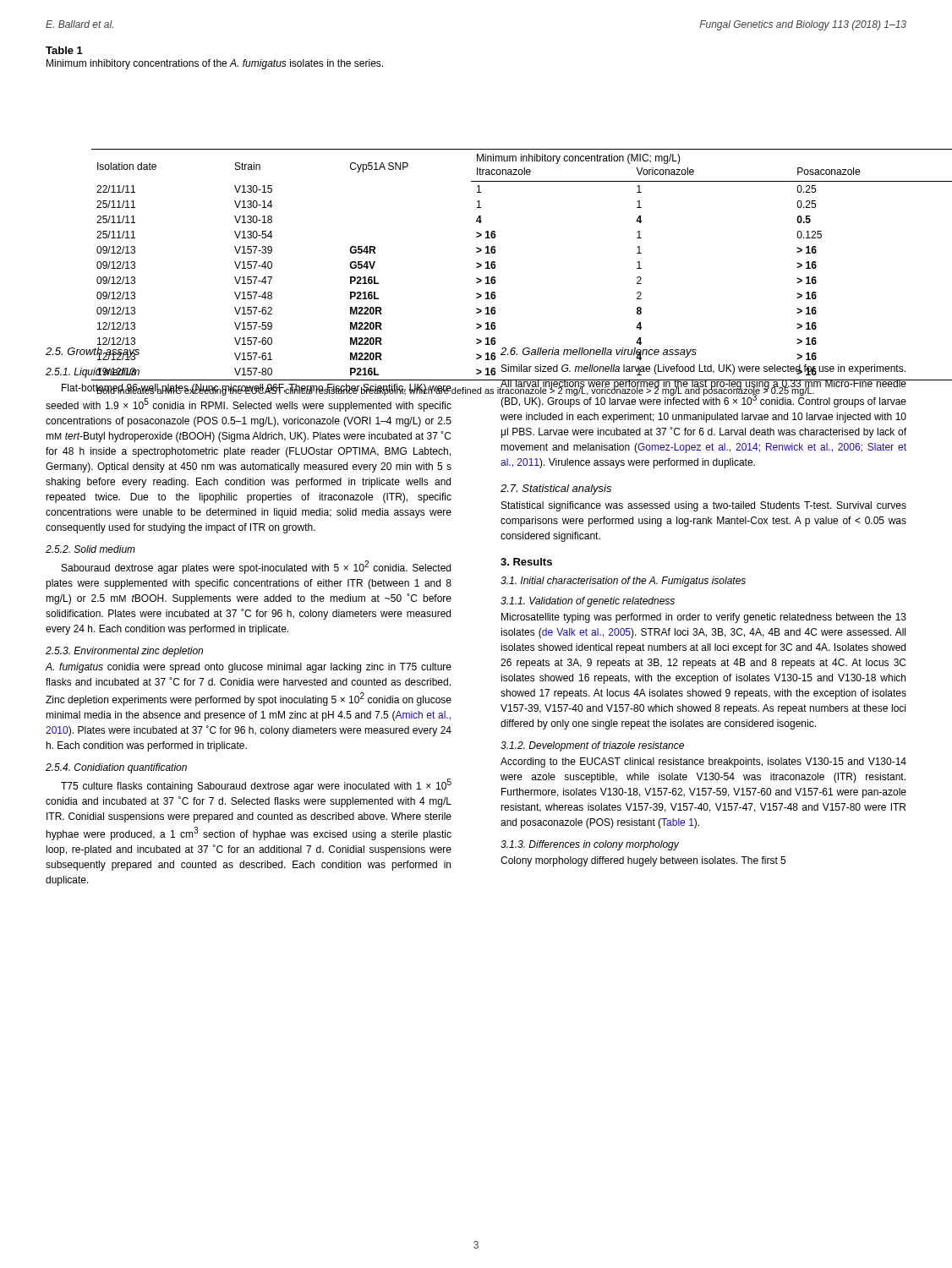
Task: Where does it say "3. Results"?
Action: coord(527,562)
